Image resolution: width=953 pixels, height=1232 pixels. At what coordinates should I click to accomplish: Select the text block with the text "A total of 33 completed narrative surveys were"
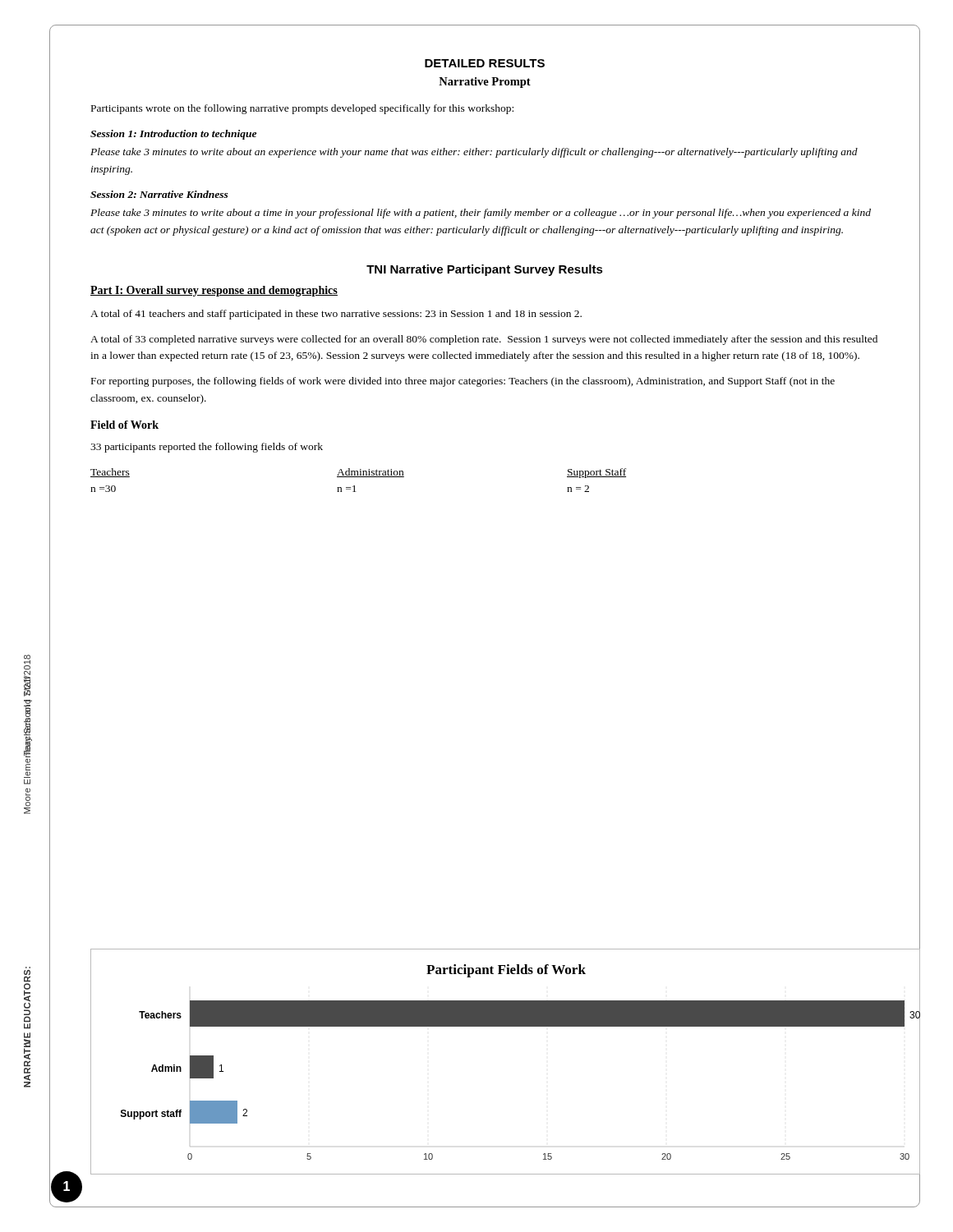484,347
